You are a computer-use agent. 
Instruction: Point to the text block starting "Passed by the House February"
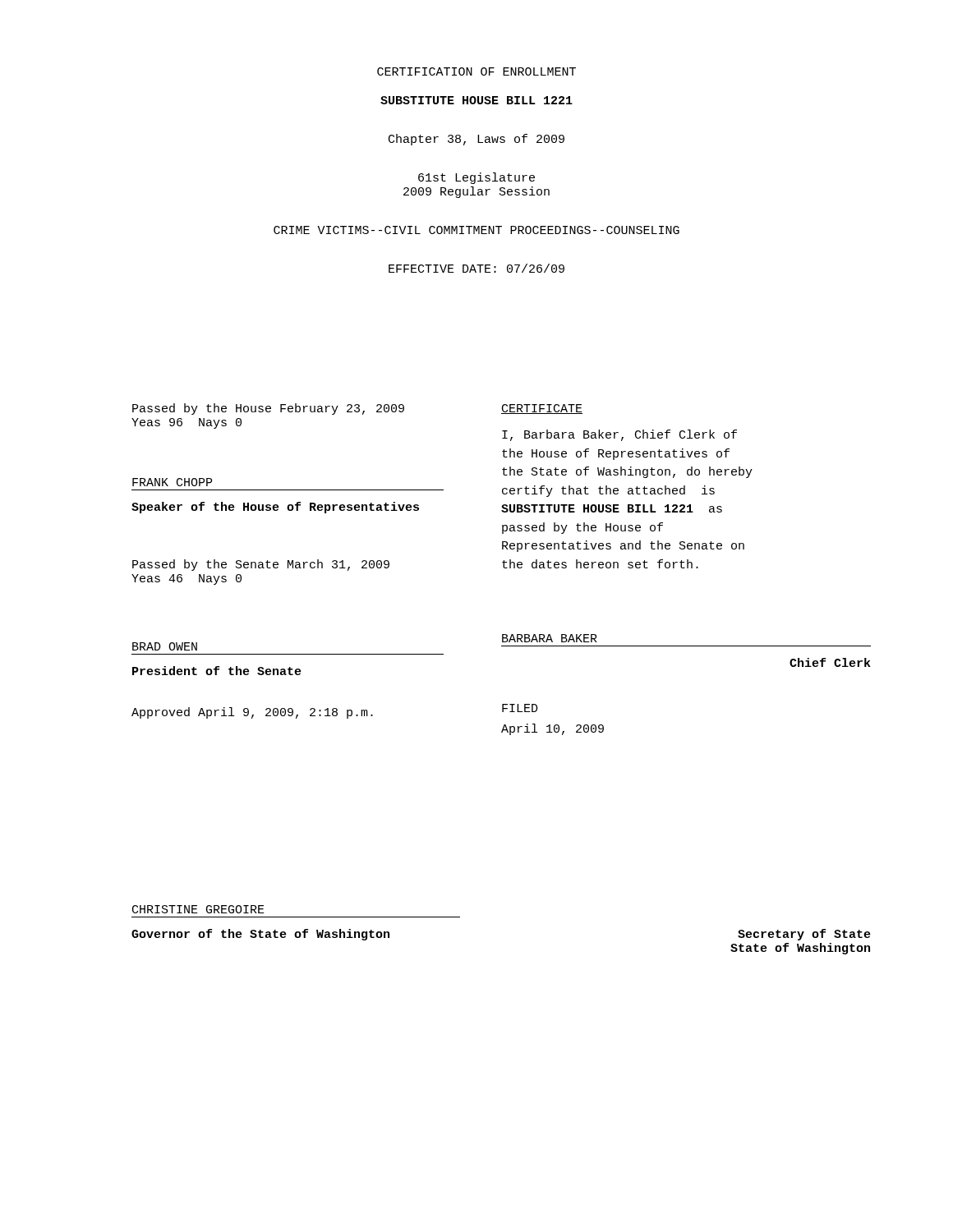268,416
